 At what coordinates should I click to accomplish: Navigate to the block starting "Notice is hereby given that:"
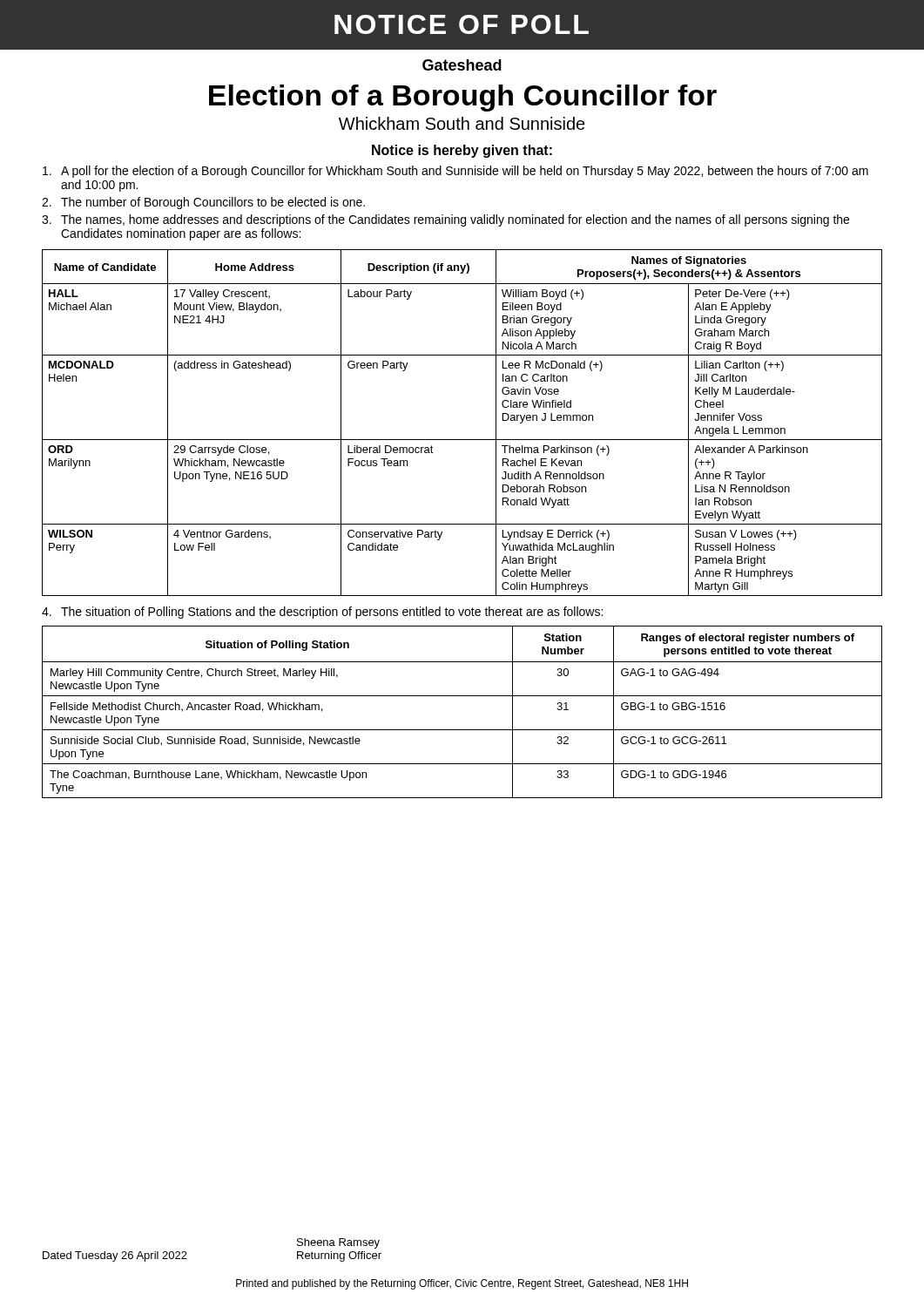point(462,150)
